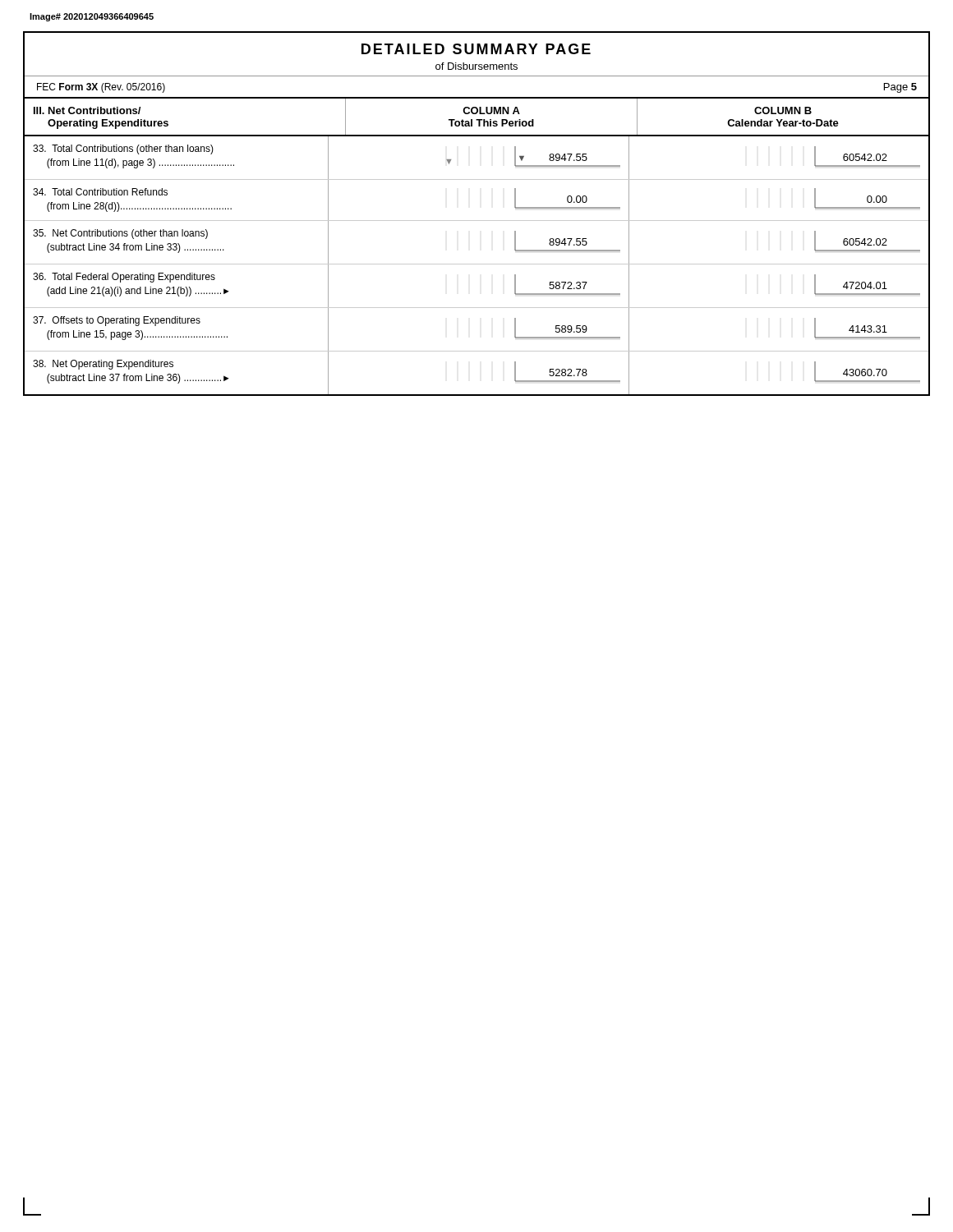Point to the block starting "COLUMN ATotal This"
Screen dimensions: 1232x953
pos(491,117)
